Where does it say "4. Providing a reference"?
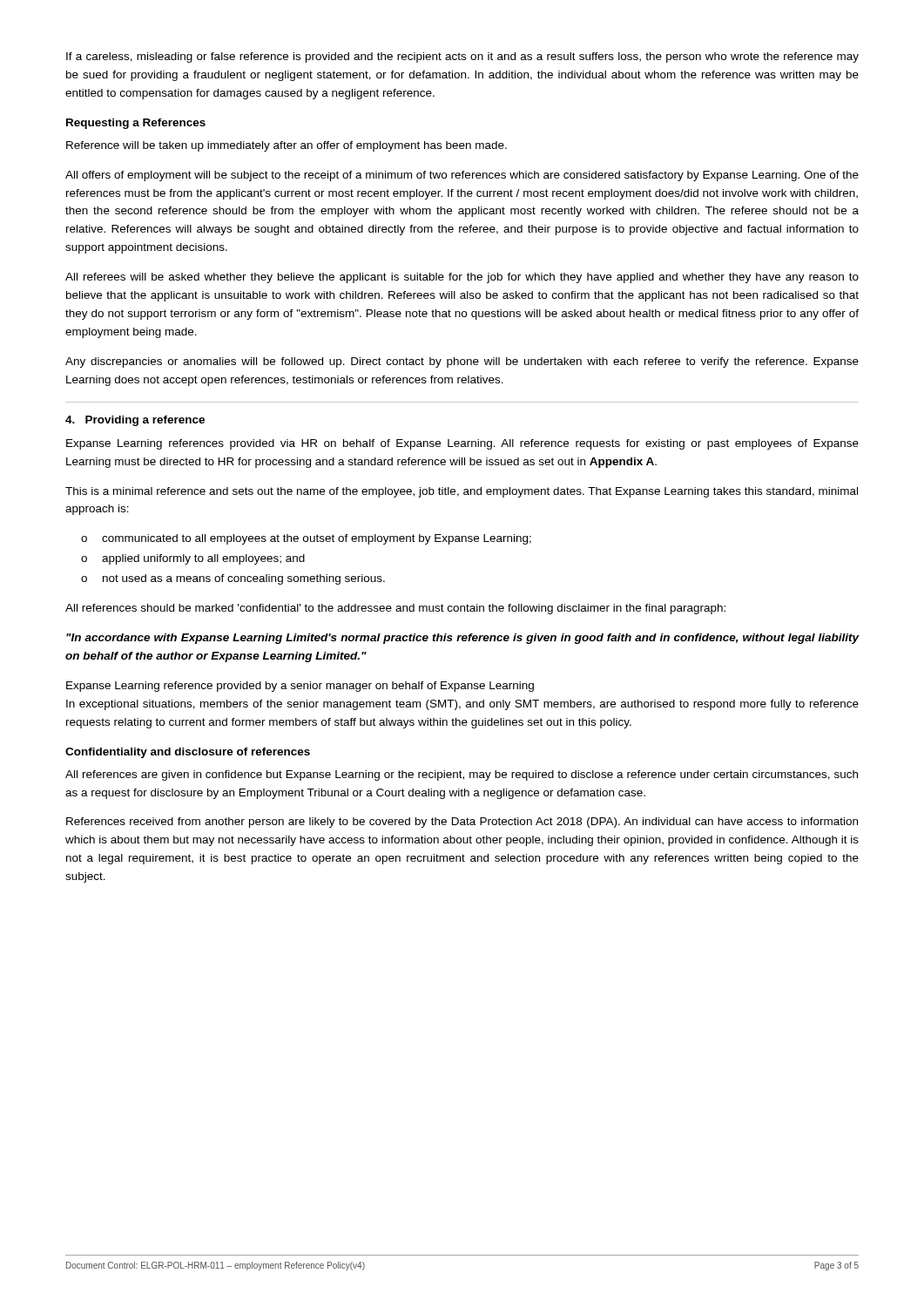924x1307 pixels. pyautogui.click(x=135, y=421)
